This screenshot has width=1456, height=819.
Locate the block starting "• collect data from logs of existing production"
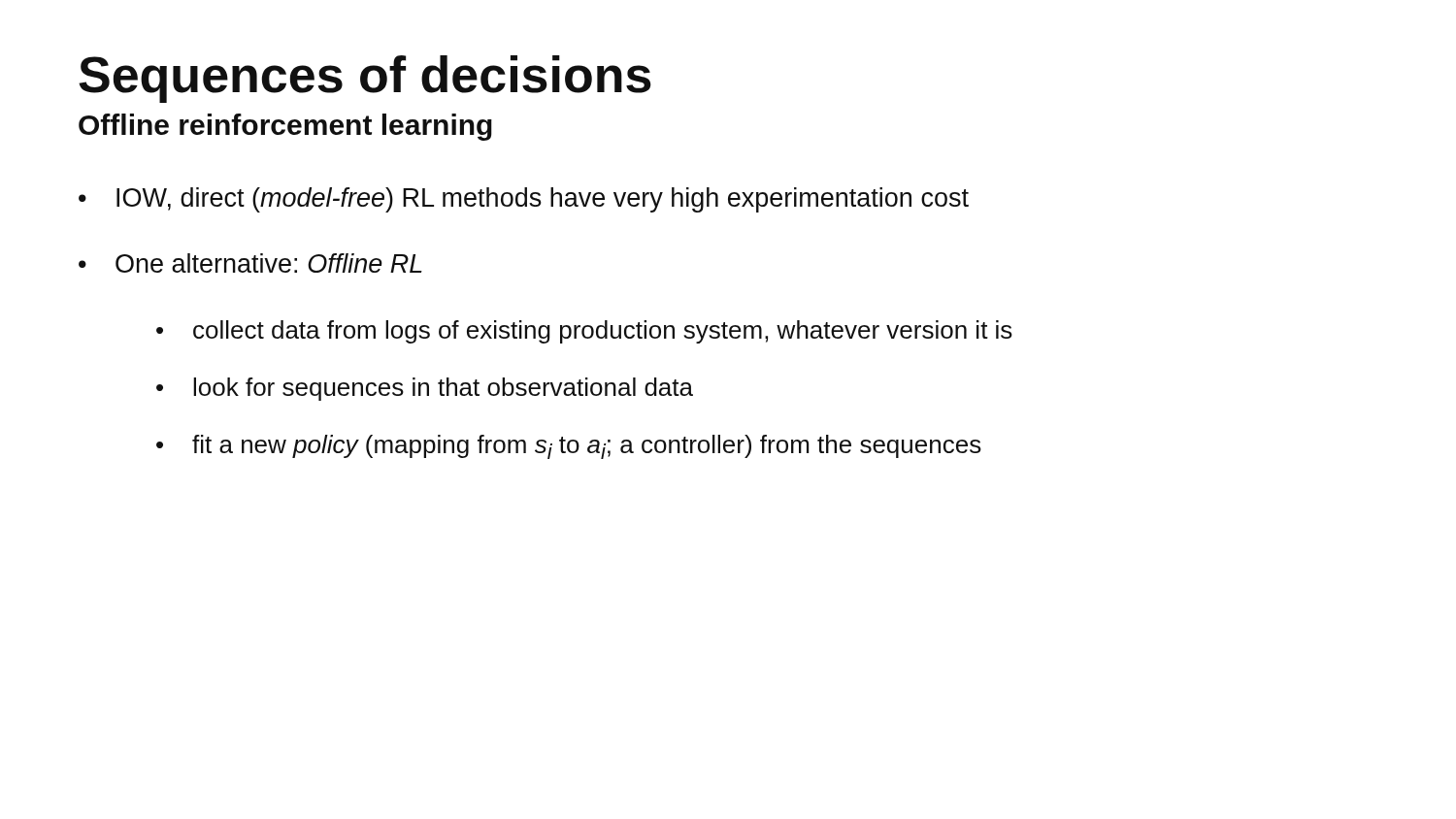pyautogui.click(x=728, y=330)
